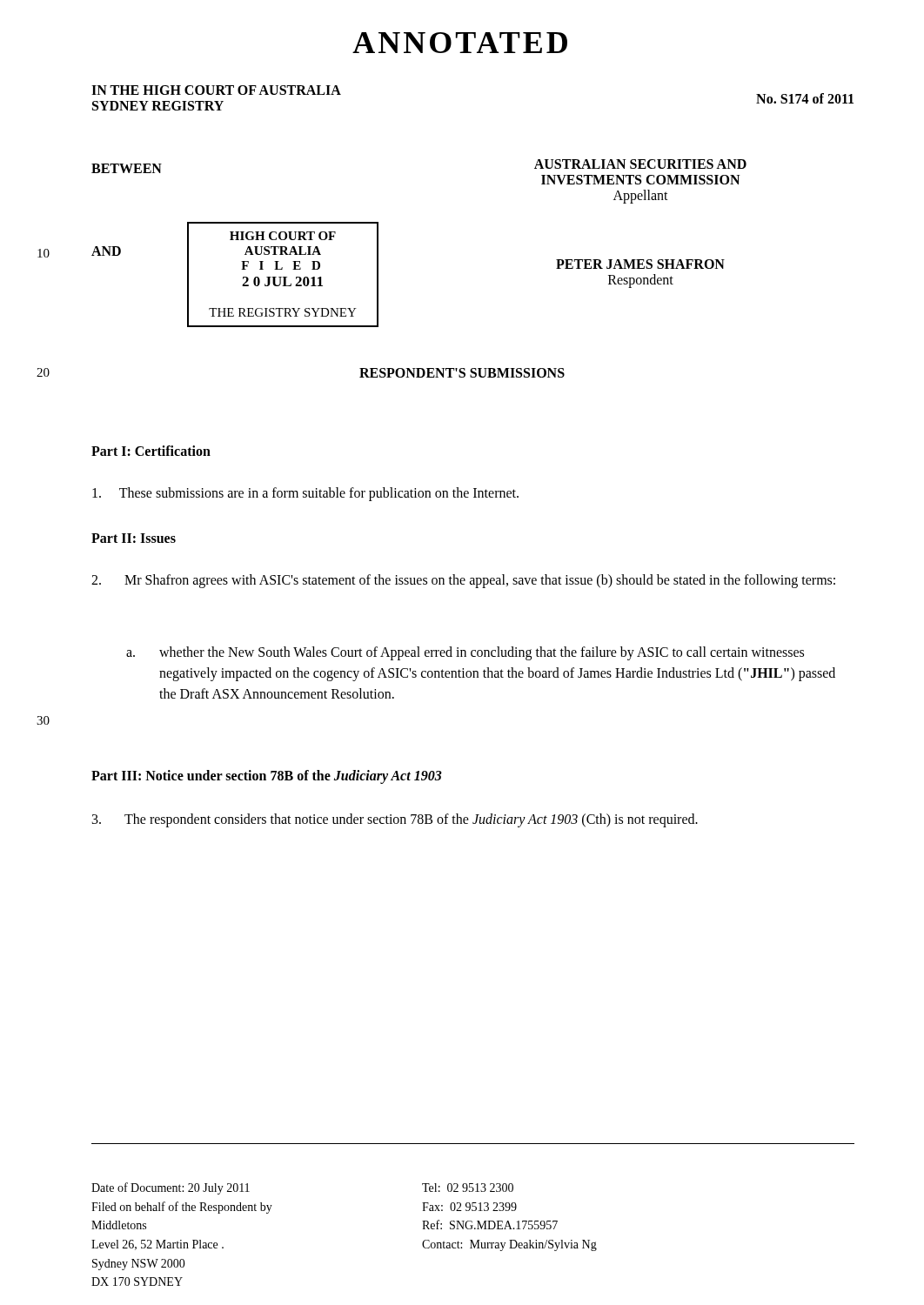Viewport: 924px width, 1305px height.
Task: Select the section header with the text "Part I: Certification"
Action: pos(151,451)
